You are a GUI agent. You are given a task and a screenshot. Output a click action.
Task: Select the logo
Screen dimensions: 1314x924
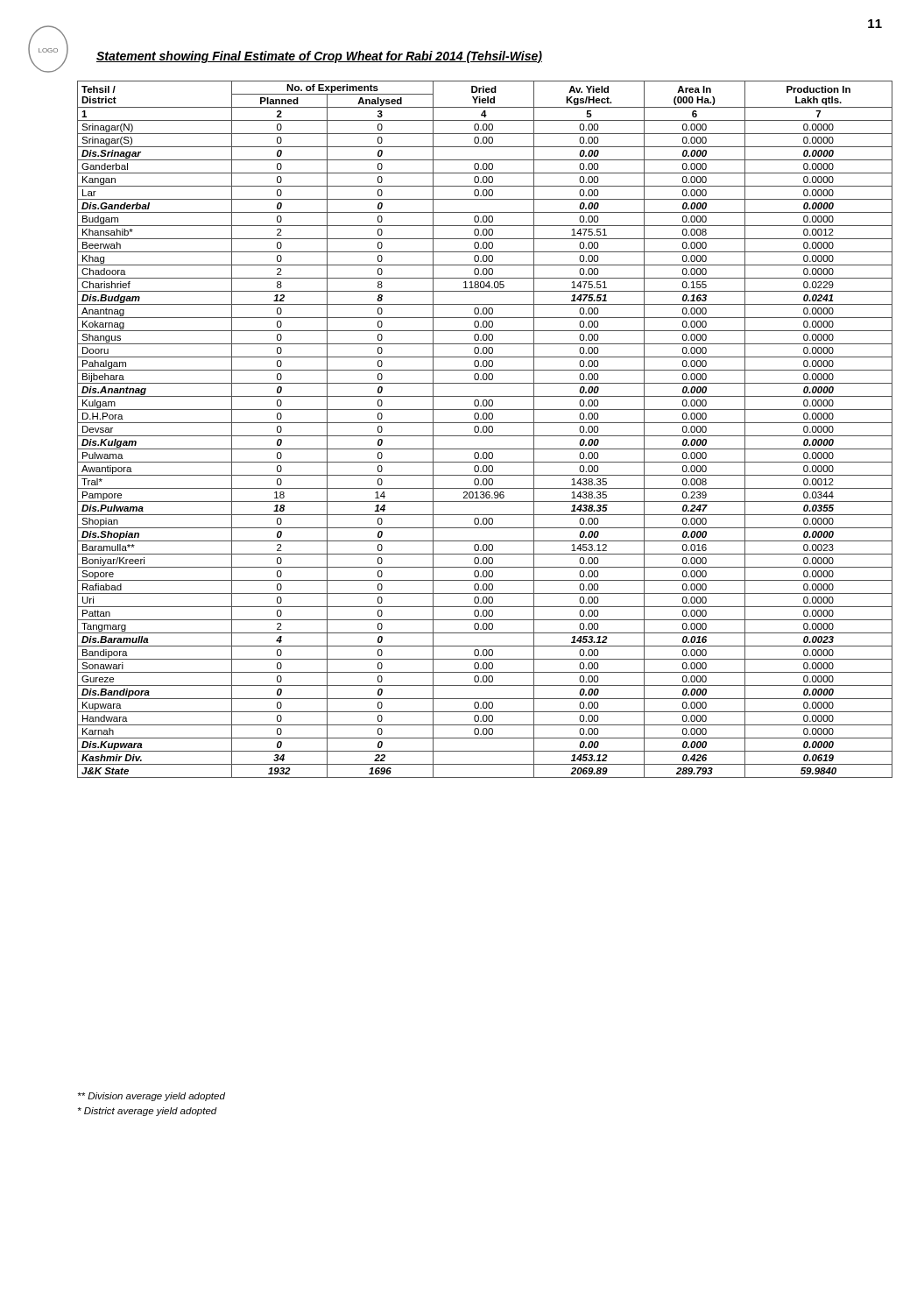(49, 52)
